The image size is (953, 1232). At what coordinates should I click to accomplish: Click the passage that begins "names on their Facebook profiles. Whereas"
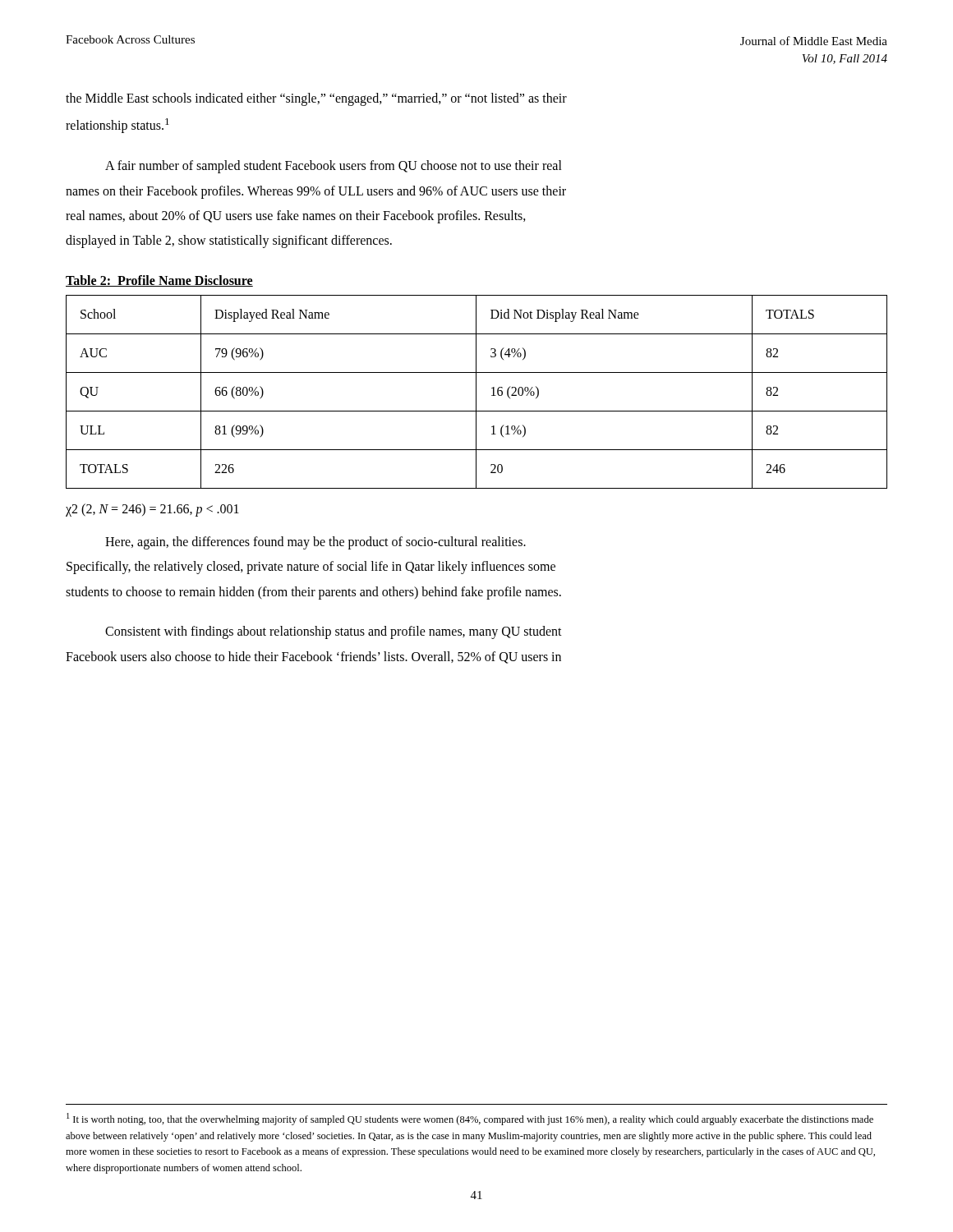click(x=316, y=191)
